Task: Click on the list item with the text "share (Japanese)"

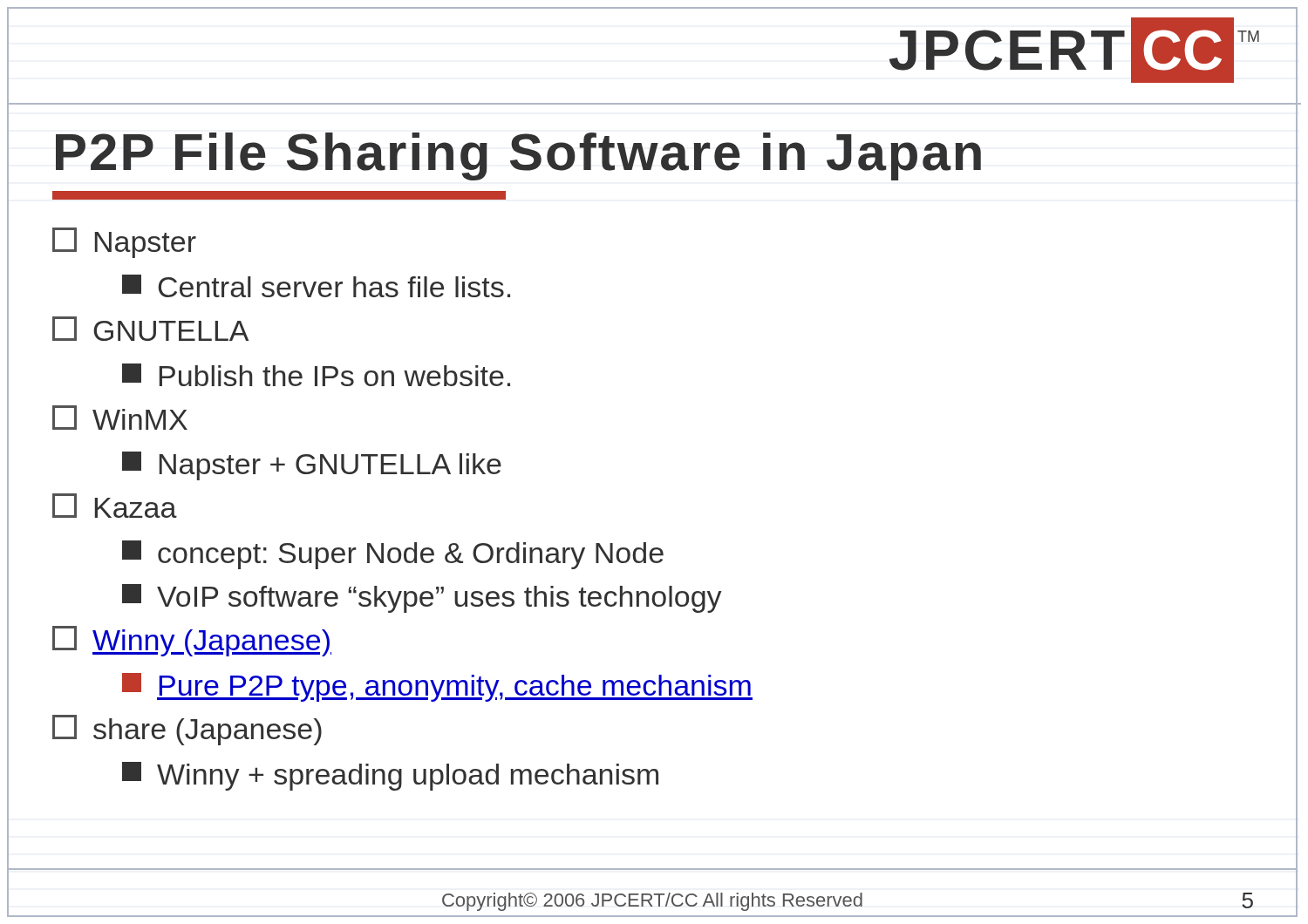Action: click(x=188, y=729)
